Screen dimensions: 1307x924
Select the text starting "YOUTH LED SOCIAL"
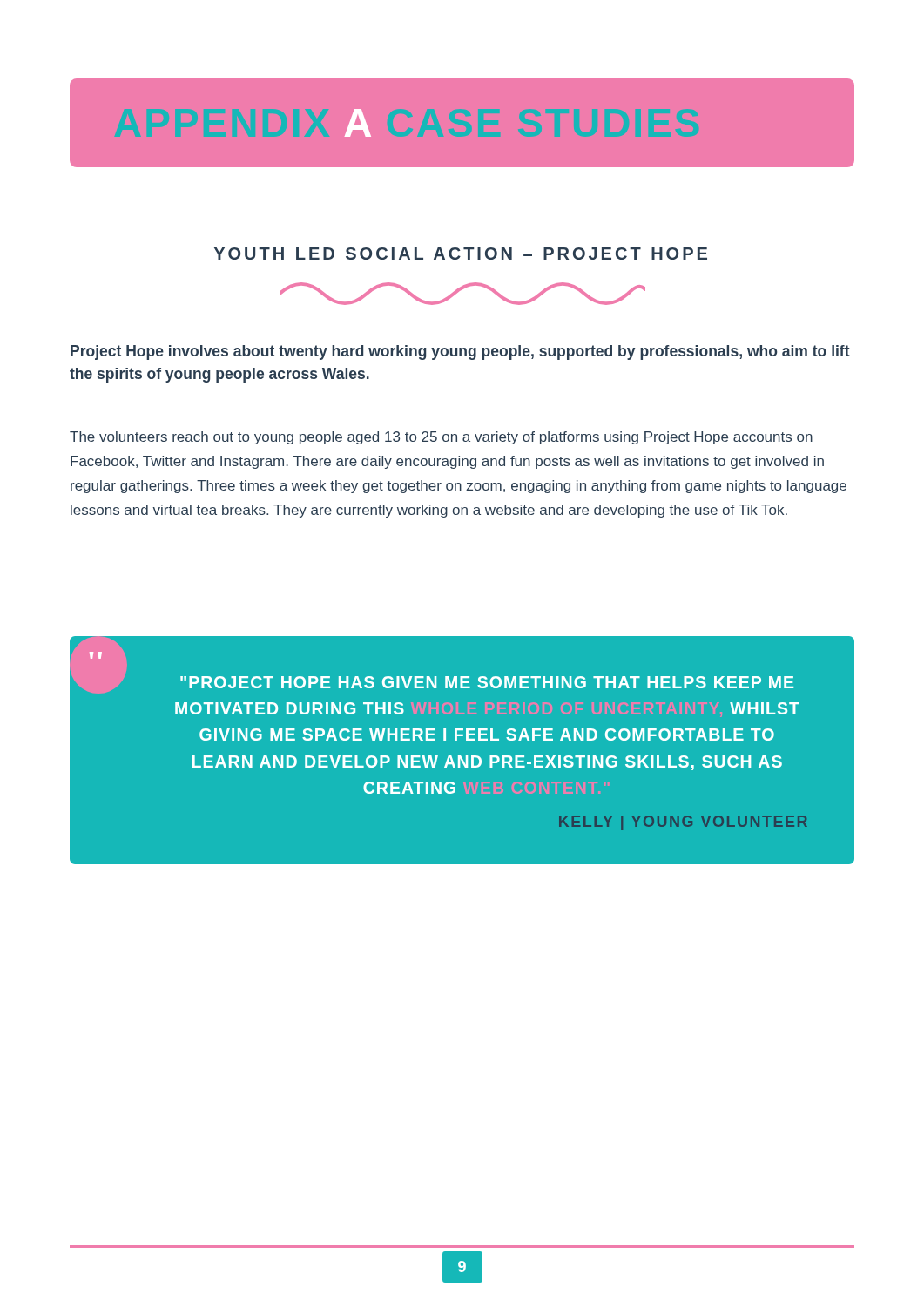click(462, 254)
